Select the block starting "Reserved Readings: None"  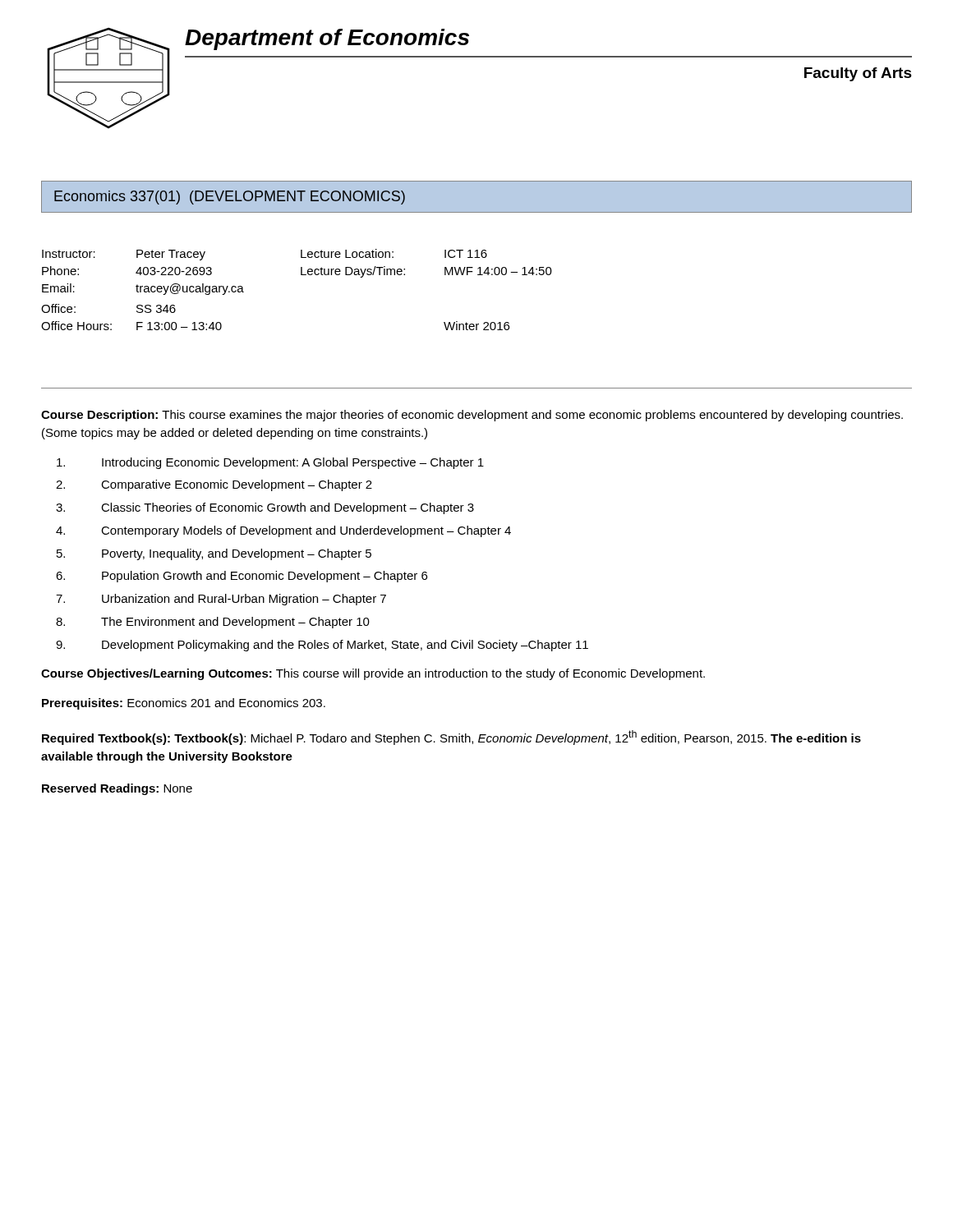tap(117, 788)
